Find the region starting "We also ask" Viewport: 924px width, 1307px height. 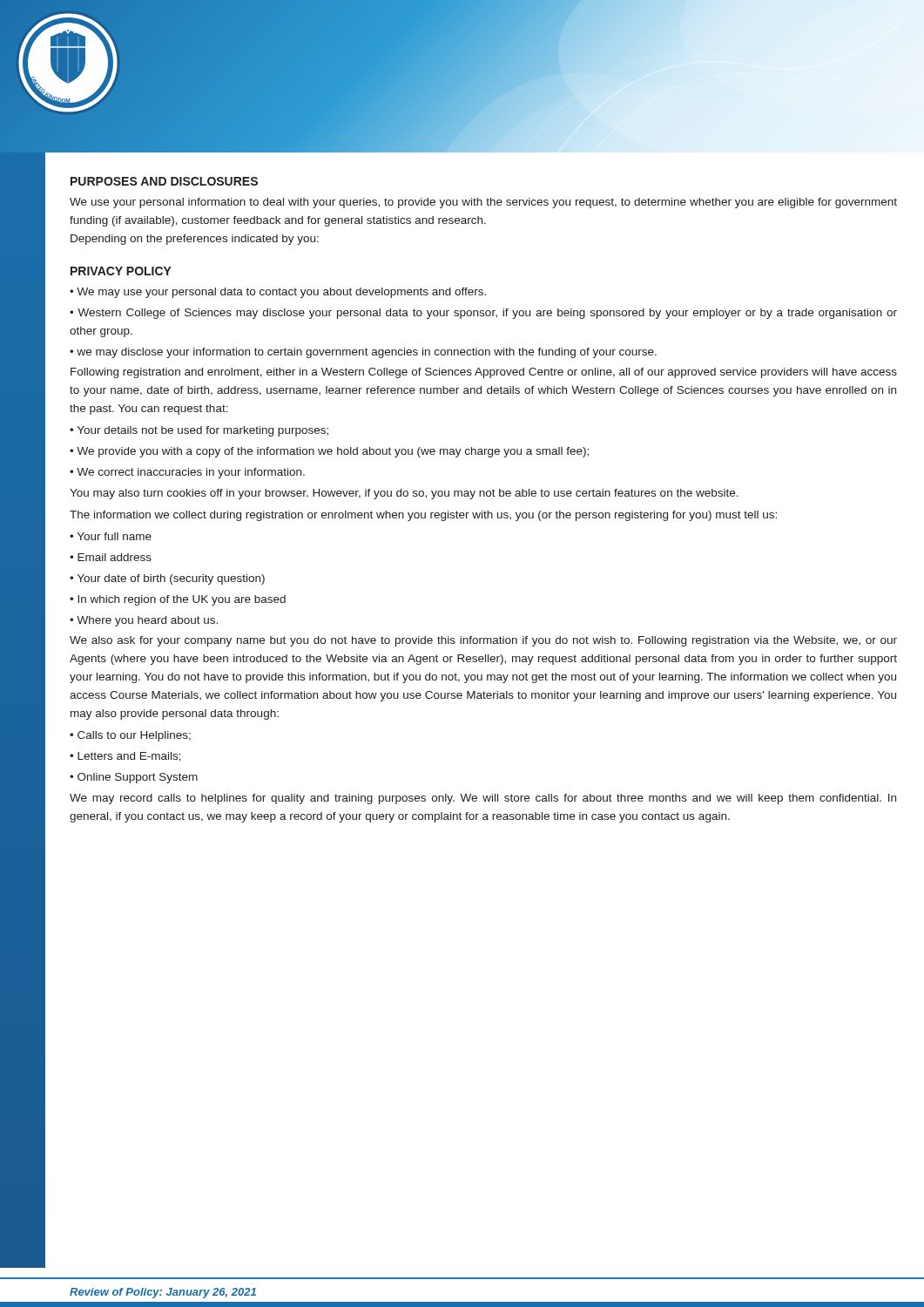pos(483,677)
